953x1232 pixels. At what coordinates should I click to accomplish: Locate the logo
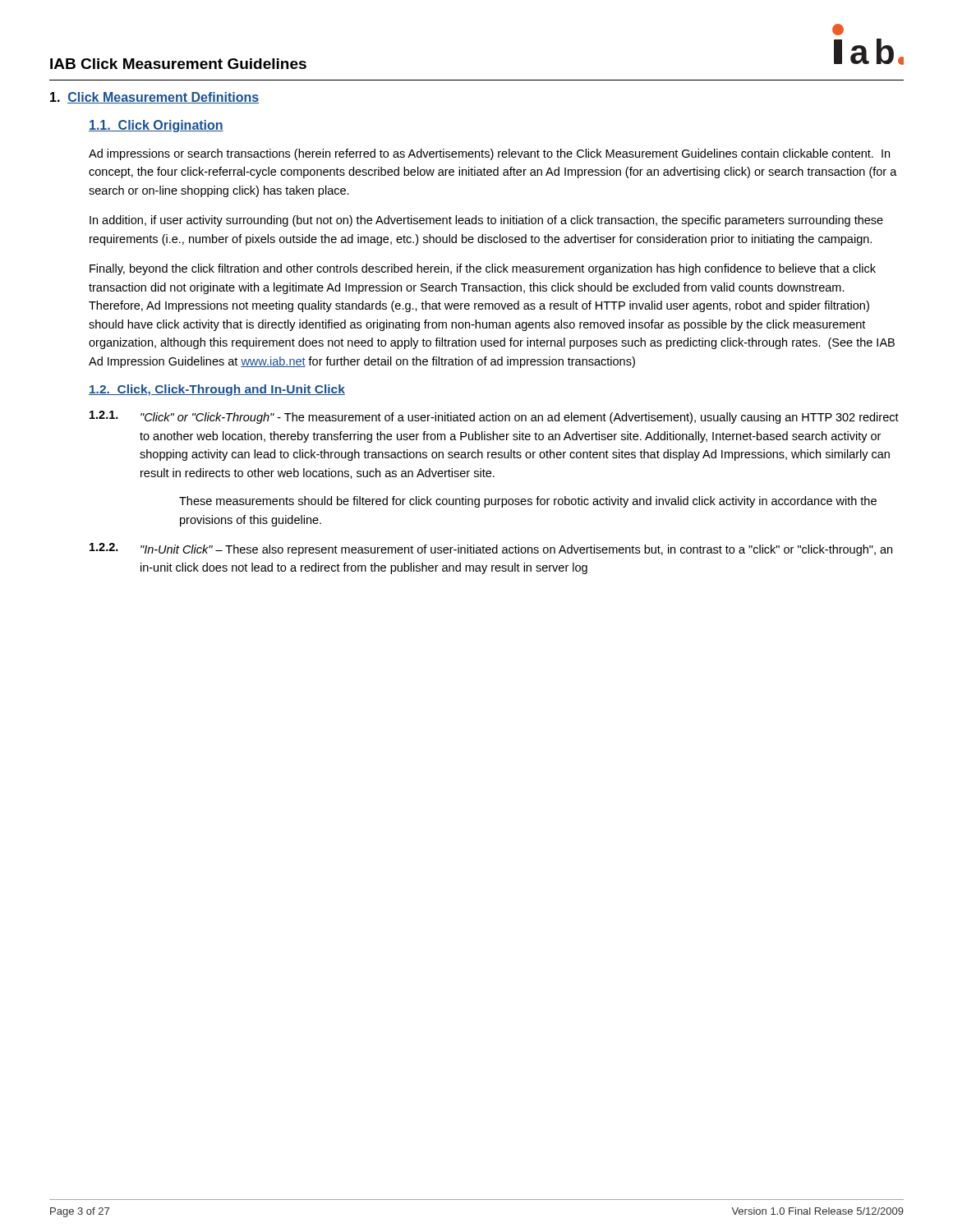coord(867,46)
